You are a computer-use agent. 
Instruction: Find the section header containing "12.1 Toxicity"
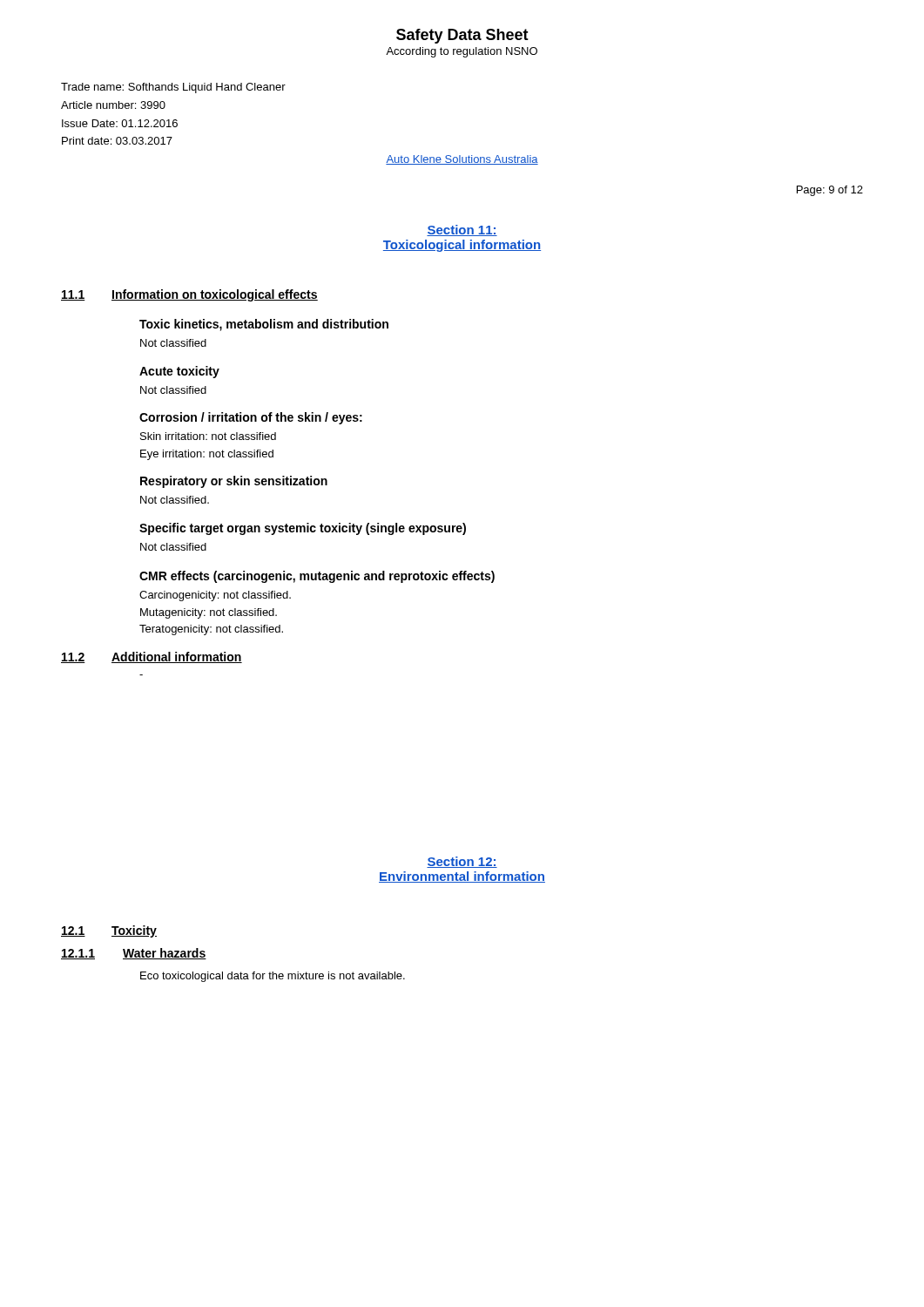tap(109, 931)
